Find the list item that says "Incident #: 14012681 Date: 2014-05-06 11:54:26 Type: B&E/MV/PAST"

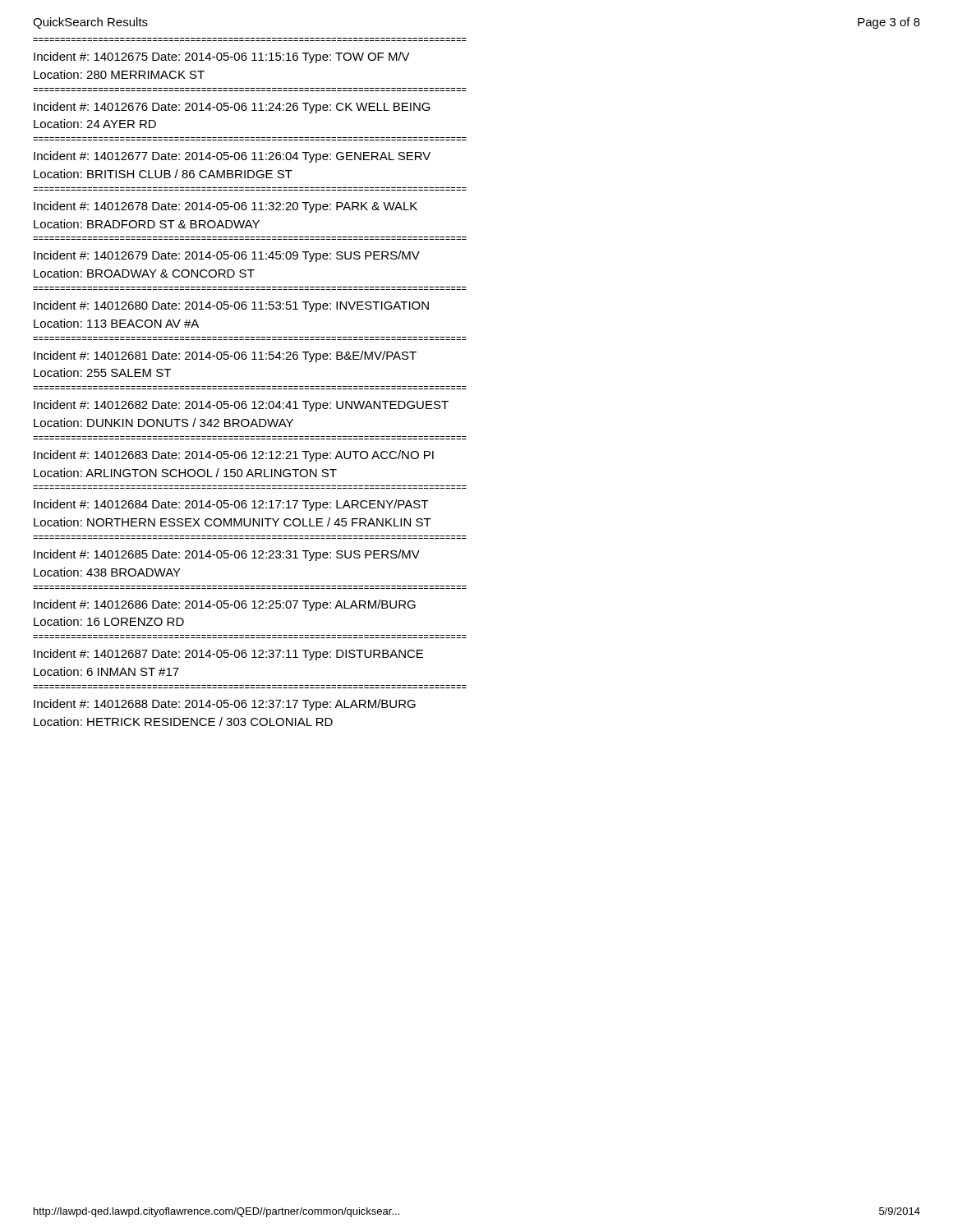coord(225,364)
